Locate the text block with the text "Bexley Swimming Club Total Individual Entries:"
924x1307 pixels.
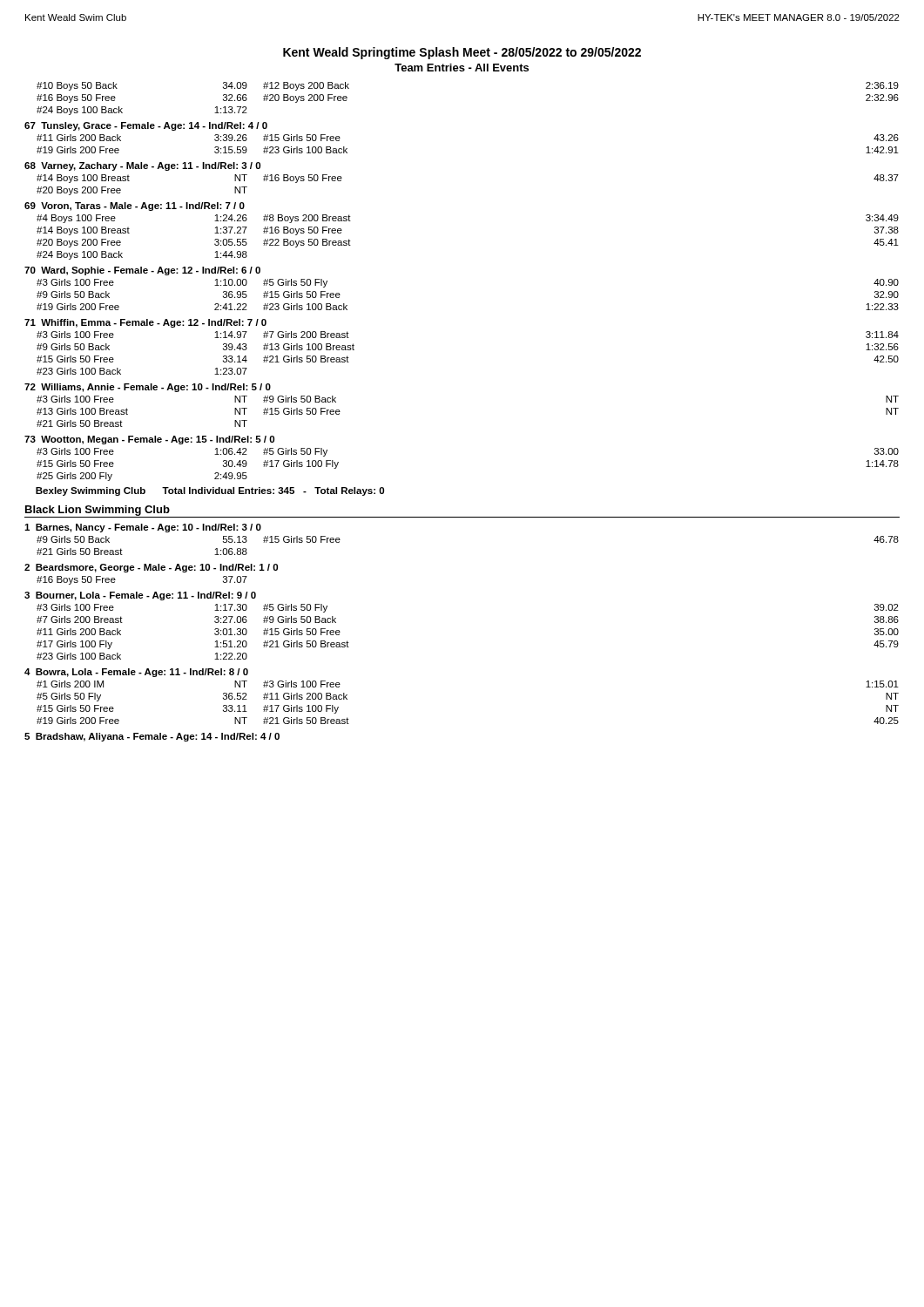coord(205,491)
